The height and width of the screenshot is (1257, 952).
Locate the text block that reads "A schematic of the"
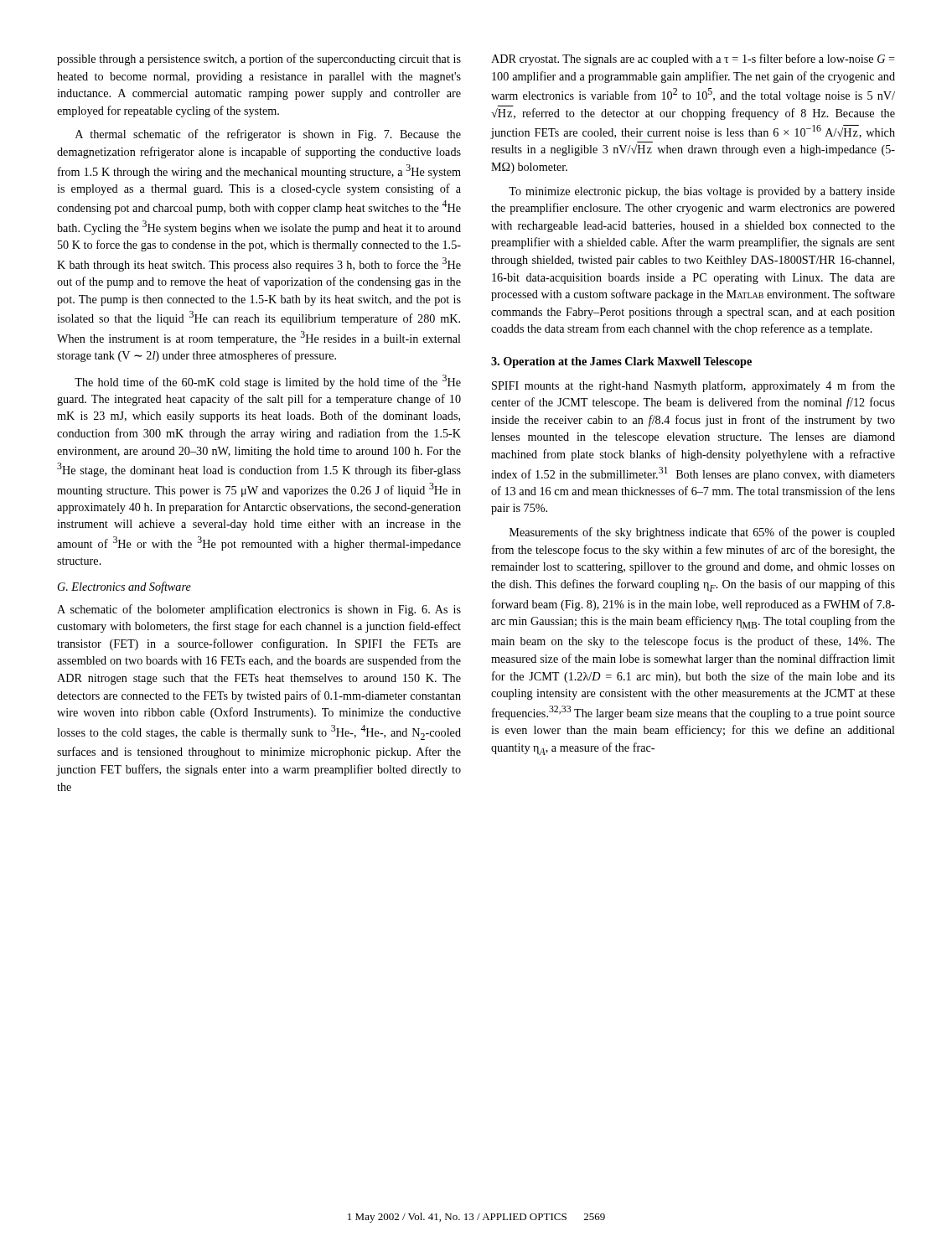pyautogui.click(x=259, y=698)
